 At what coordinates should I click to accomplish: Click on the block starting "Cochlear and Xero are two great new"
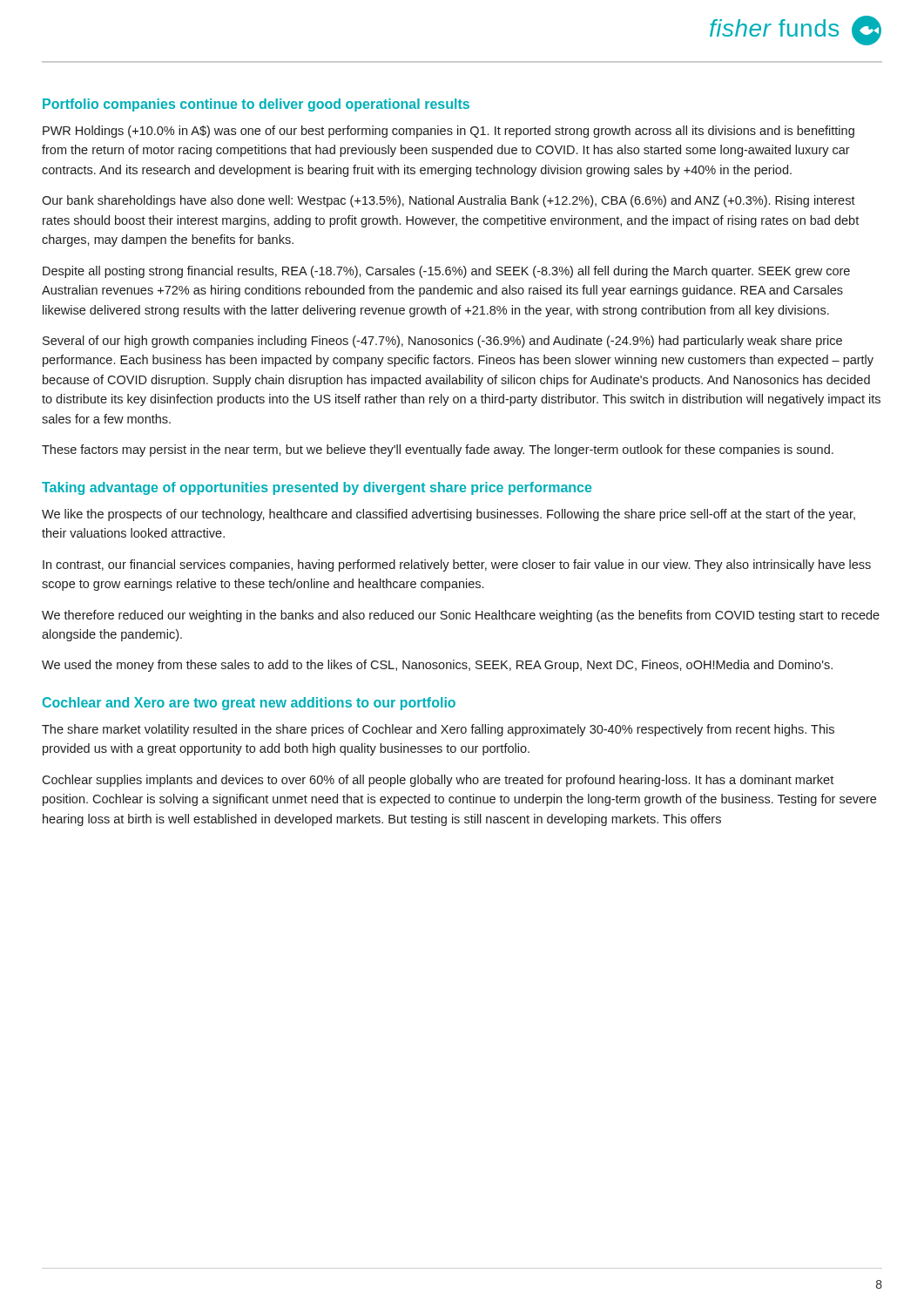[249, 703]
